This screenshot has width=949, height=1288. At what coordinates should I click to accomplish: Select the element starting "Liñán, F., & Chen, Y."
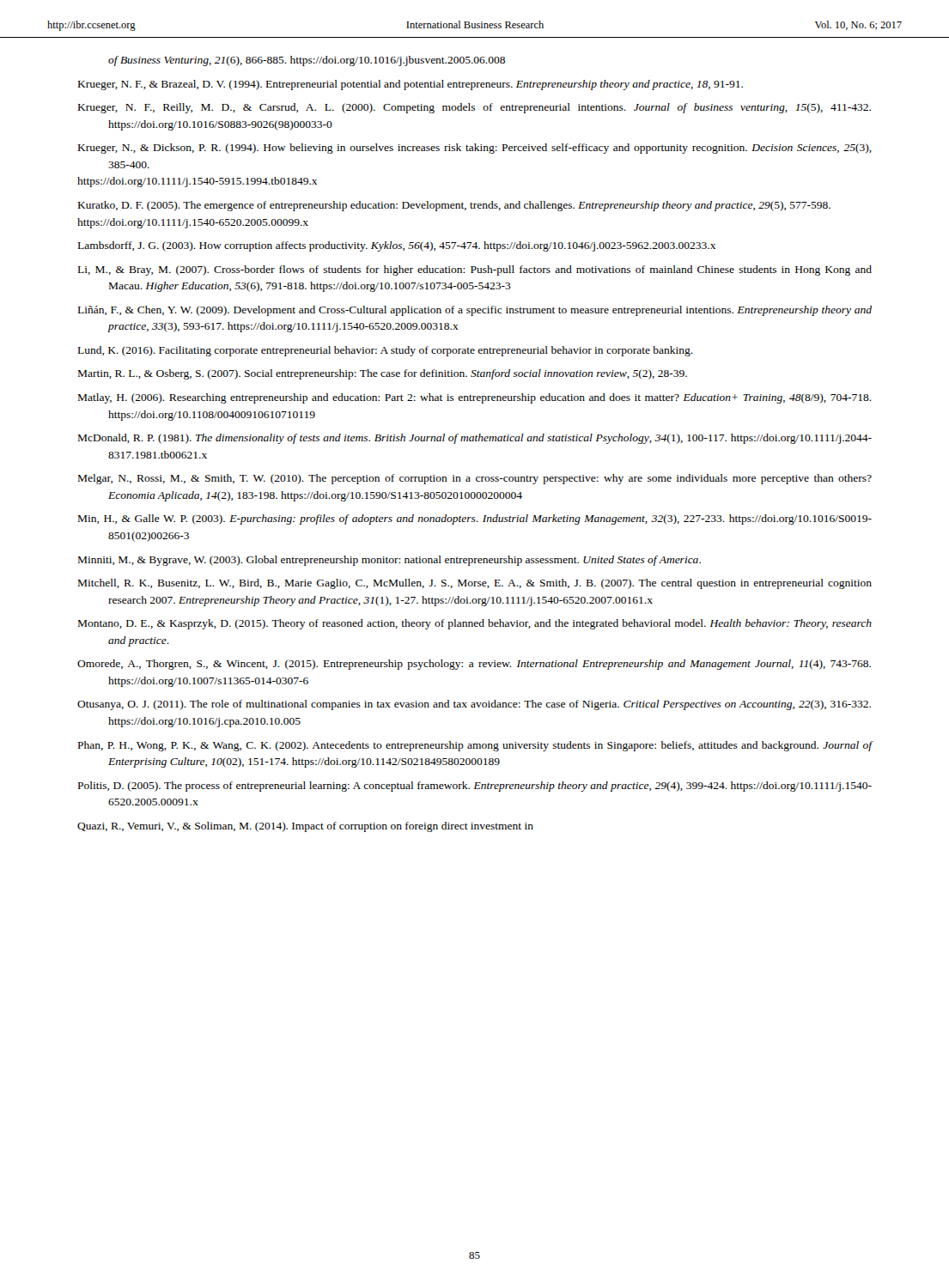[474, 318]
